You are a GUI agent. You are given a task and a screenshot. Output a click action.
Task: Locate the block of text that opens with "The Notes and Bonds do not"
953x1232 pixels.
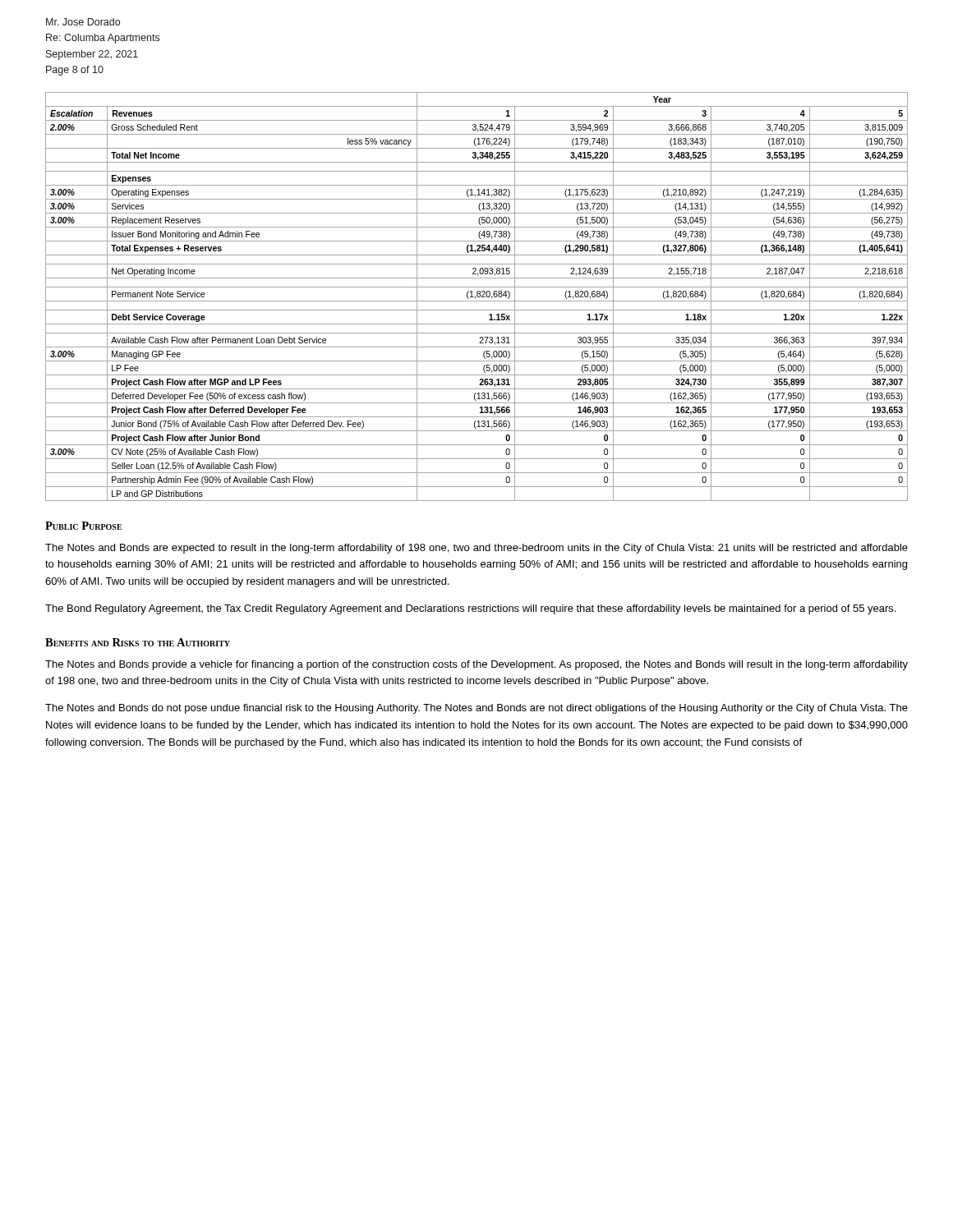pyautogui.click(x=476, y=725)
